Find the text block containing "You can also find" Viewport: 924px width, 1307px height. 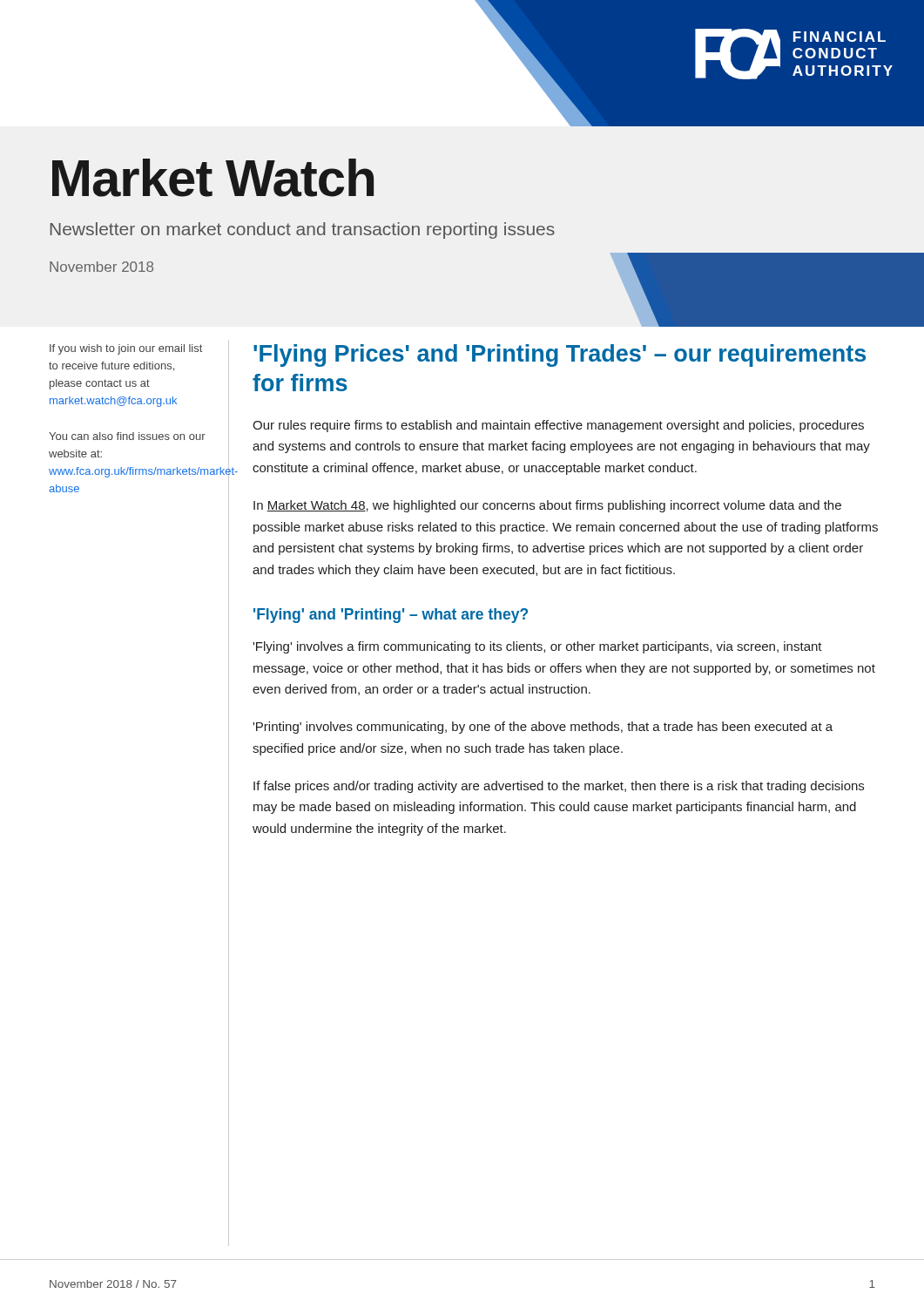[129, 462]
